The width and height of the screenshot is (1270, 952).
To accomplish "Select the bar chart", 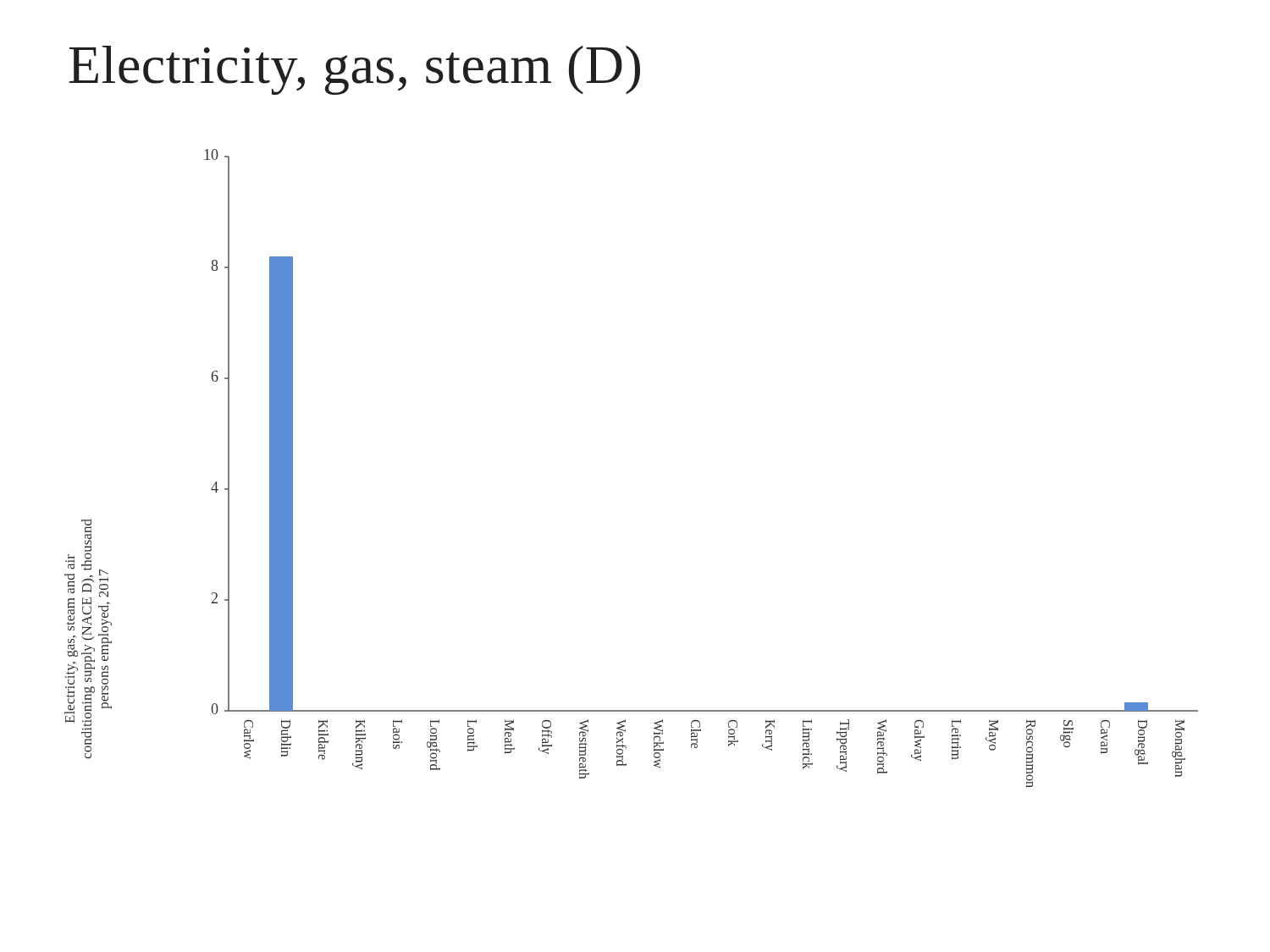I will click(635, 520).
